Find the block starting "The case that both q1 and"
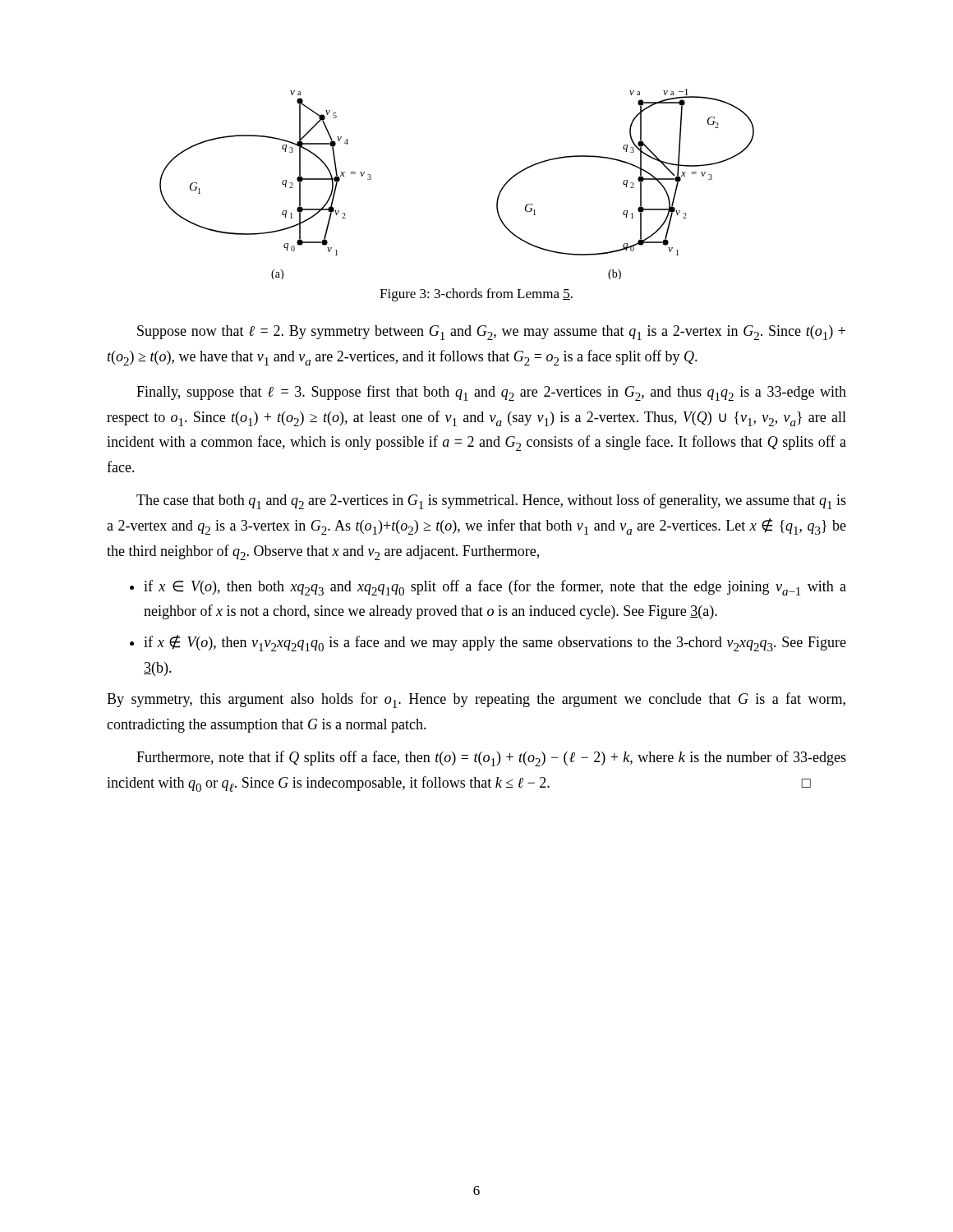 [x=476, y=528]
